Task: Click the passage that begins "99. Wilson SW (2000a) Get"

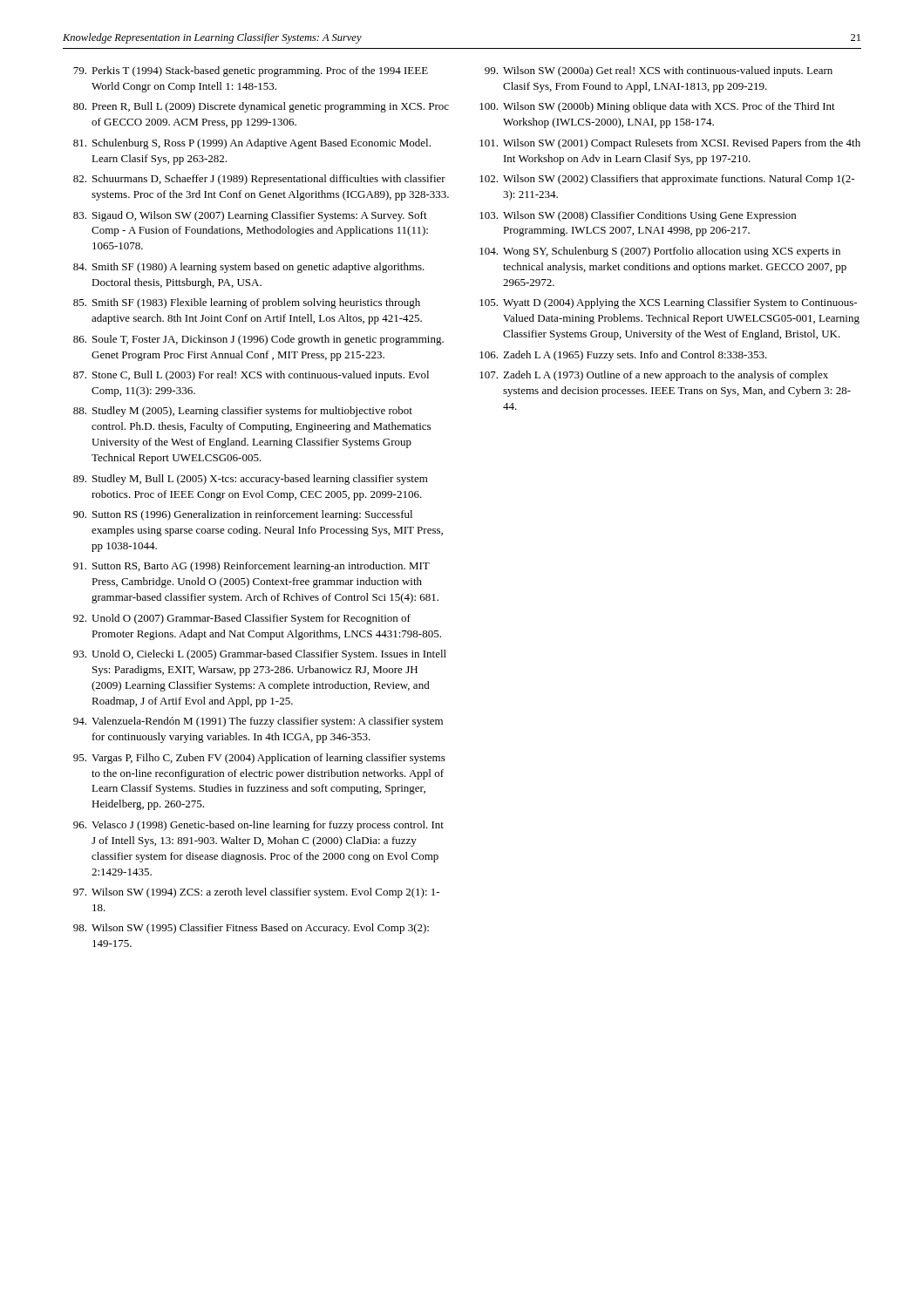Action: [668, 78]
